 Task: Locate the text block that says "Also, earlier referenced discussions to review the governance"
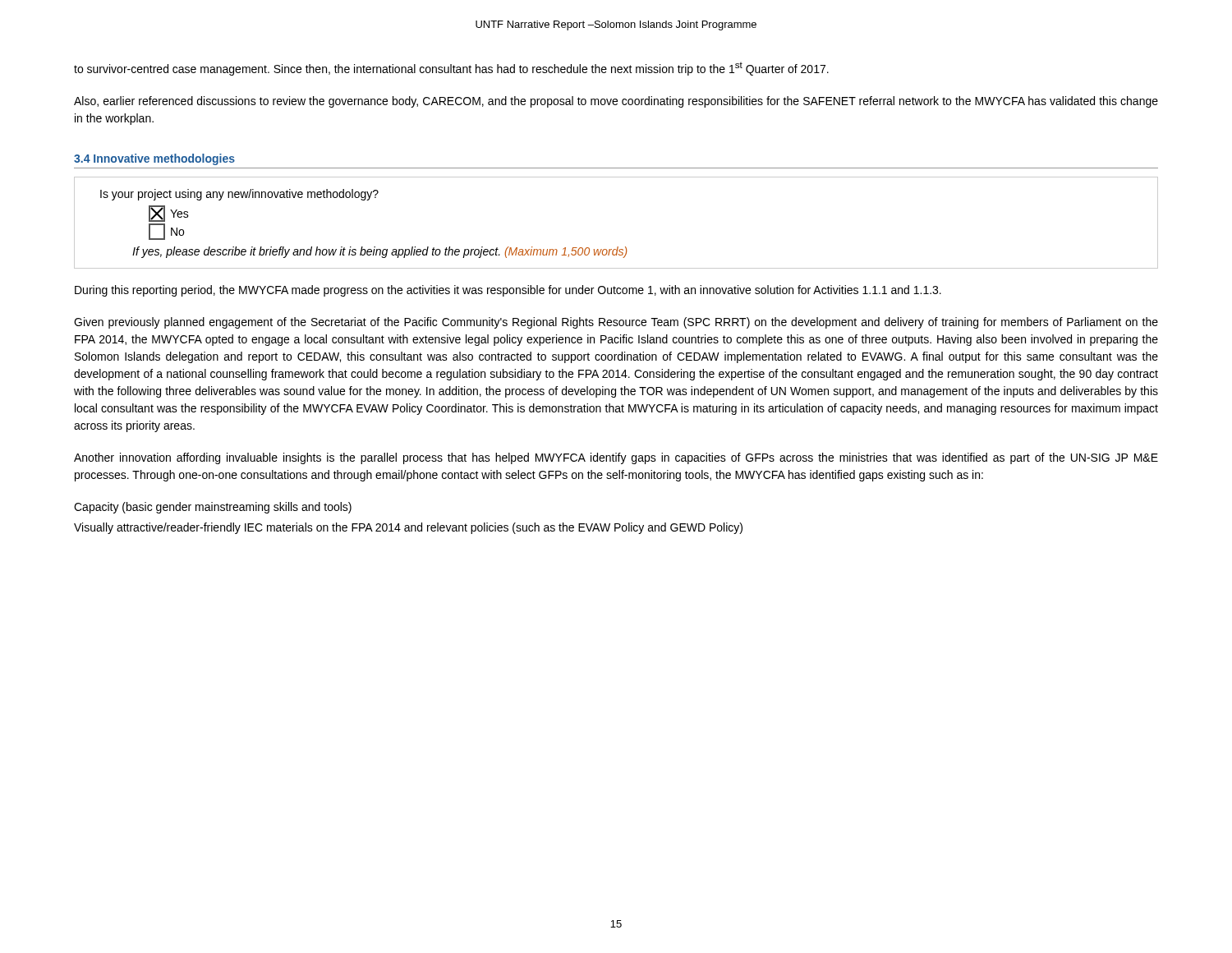coord(616,109)
